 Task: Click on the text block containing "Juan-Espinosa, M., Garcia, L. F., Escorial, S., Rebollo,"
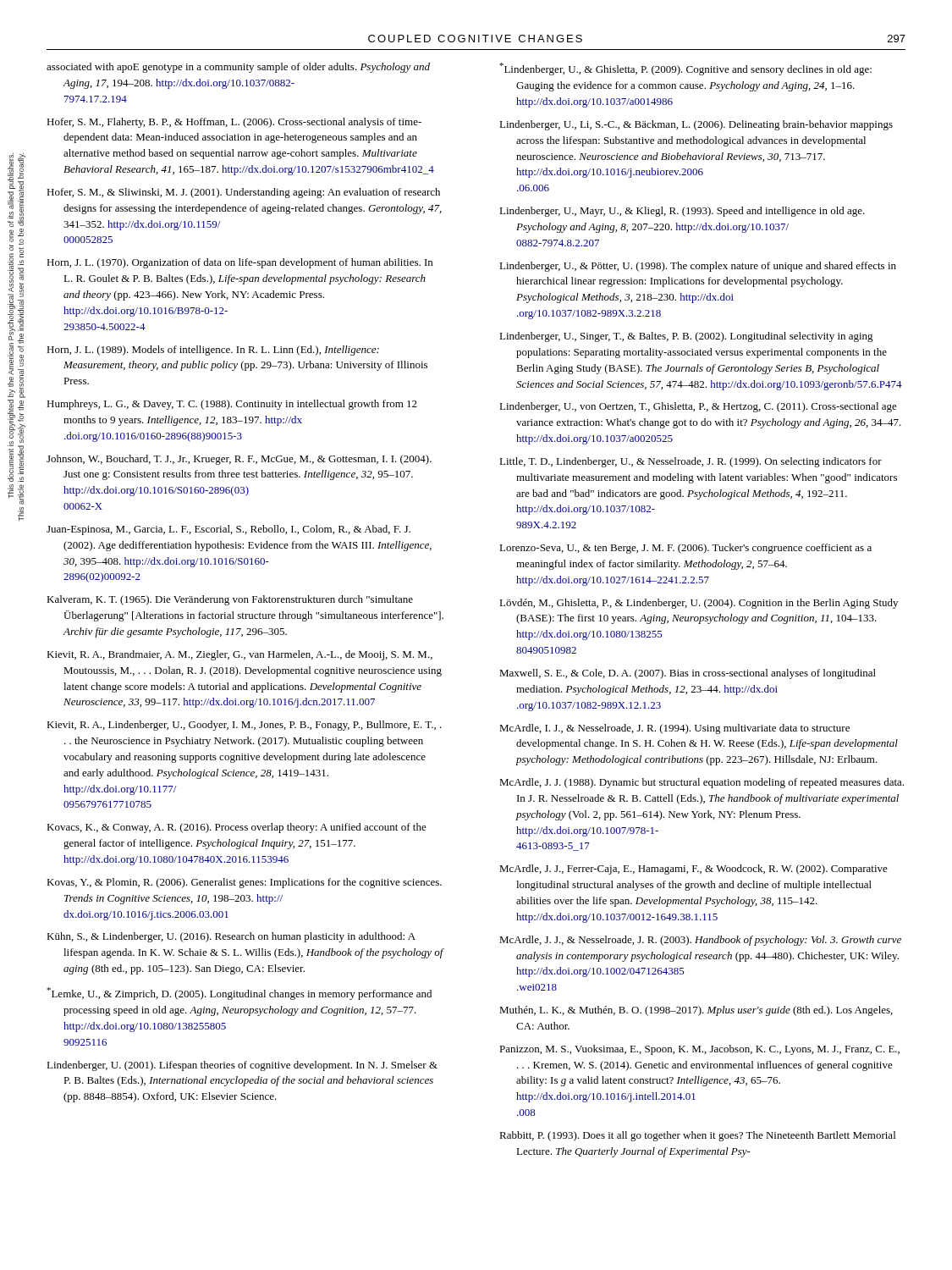tap(239, 553)
